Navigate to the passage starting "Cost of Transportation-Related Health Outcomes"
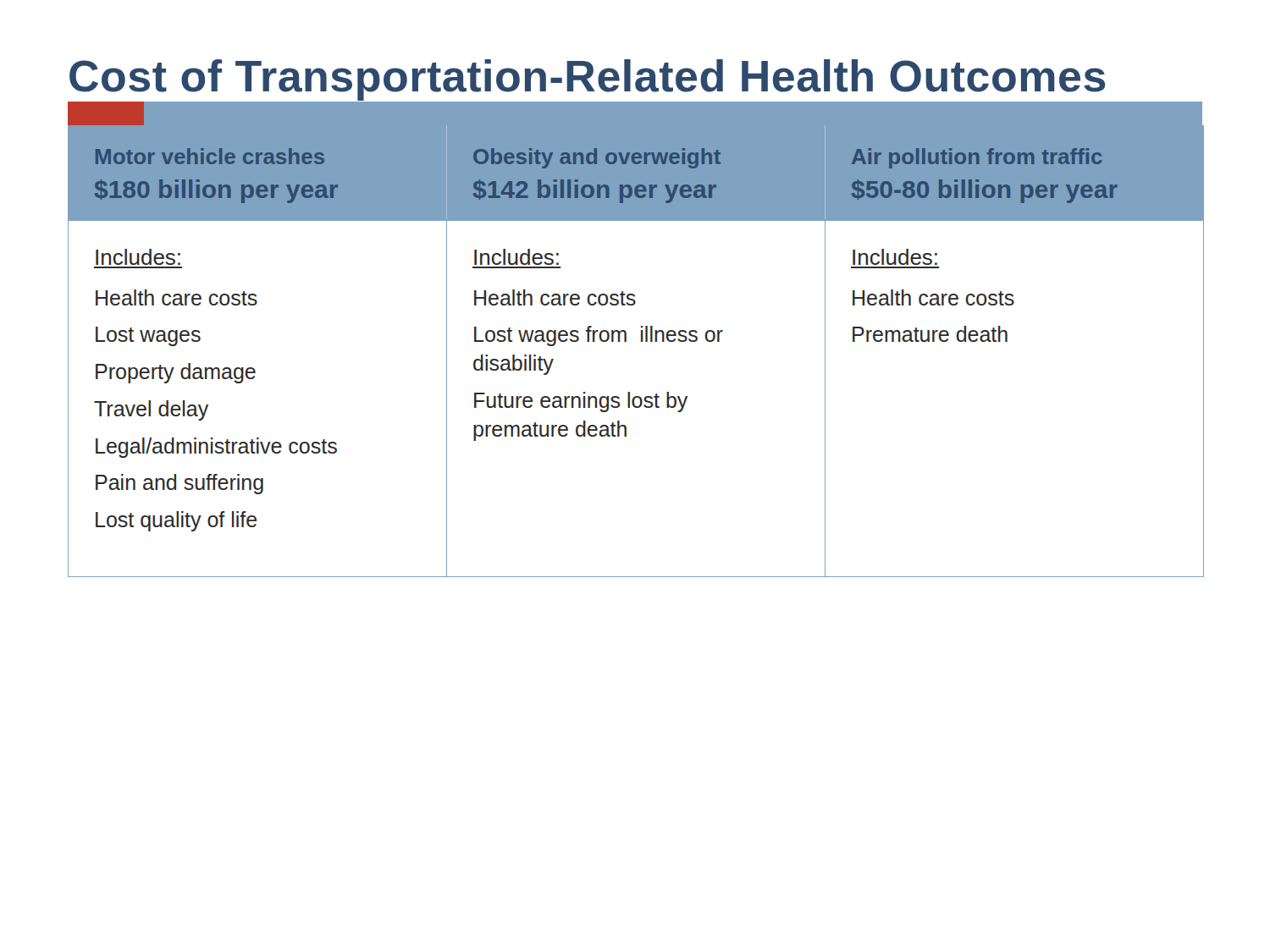The width and height of the screenshot is (1270, 952). point(588,76)
